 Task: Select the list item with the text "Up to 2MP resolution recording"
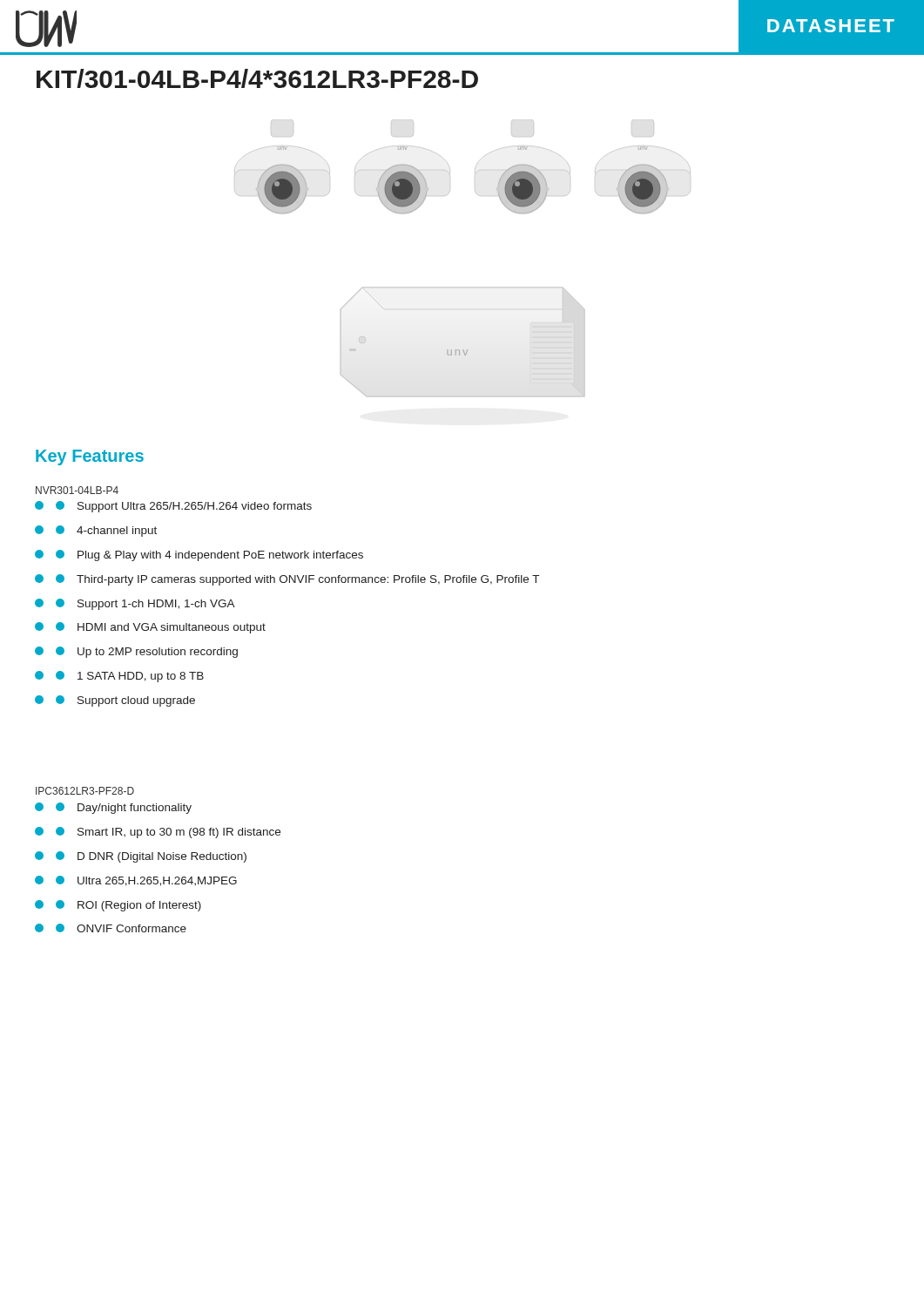tap(147, 652)
